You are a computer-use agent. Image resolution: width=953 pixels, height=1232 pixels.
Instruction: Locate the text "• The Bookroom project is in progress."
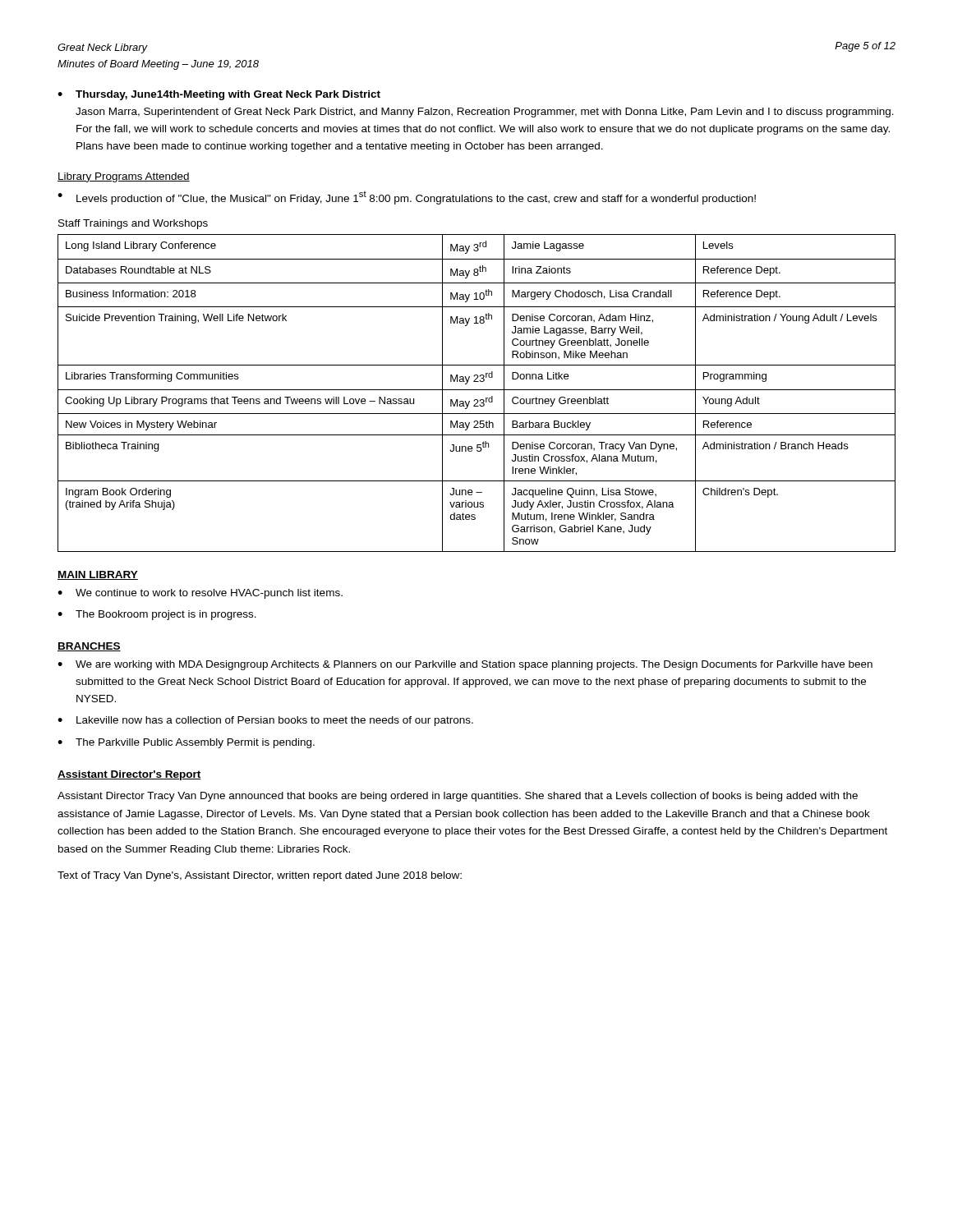coord(157,615)
